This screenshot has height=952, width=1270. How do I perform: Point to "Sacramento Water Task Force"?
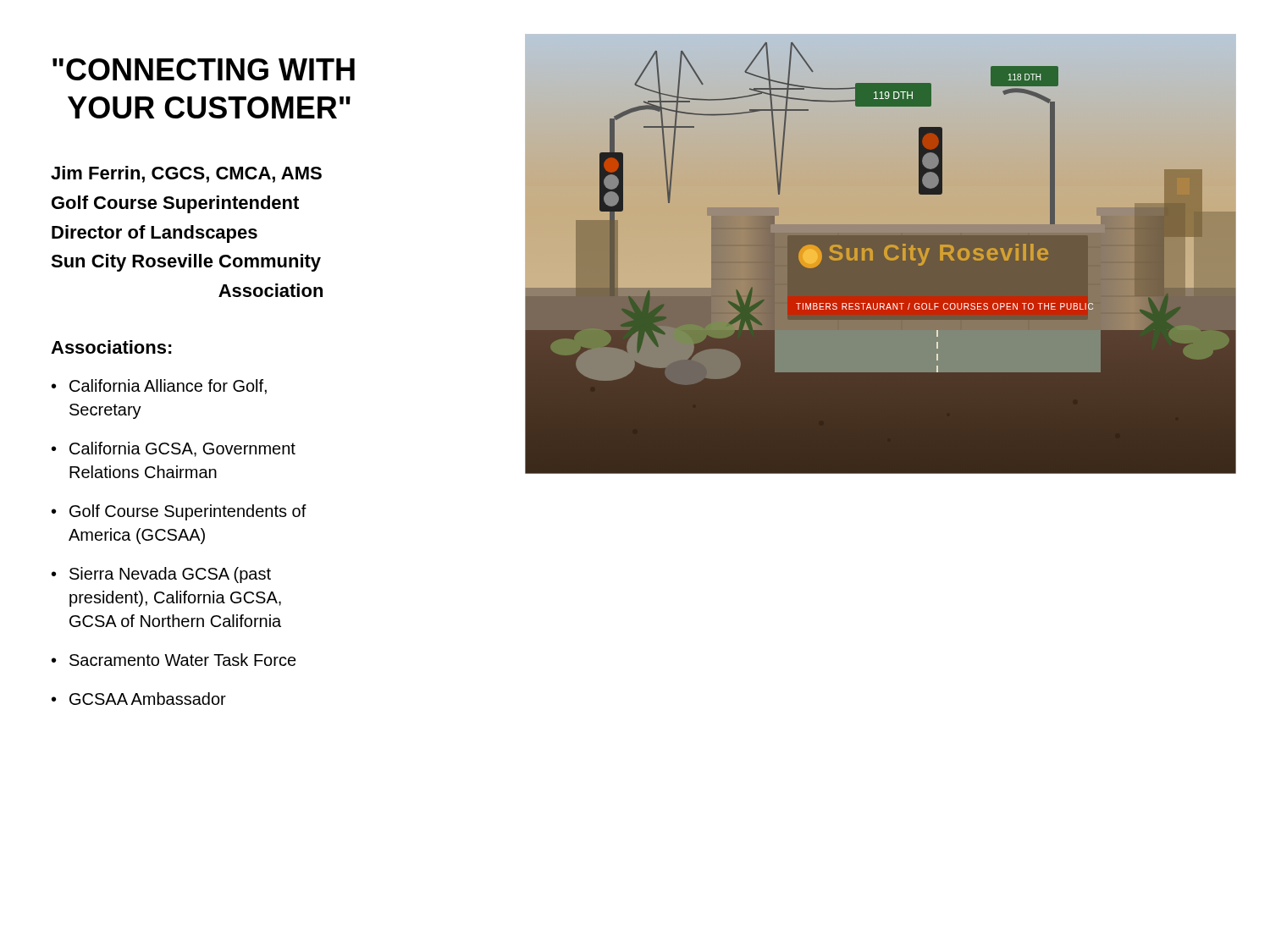(x=271, y=660)
